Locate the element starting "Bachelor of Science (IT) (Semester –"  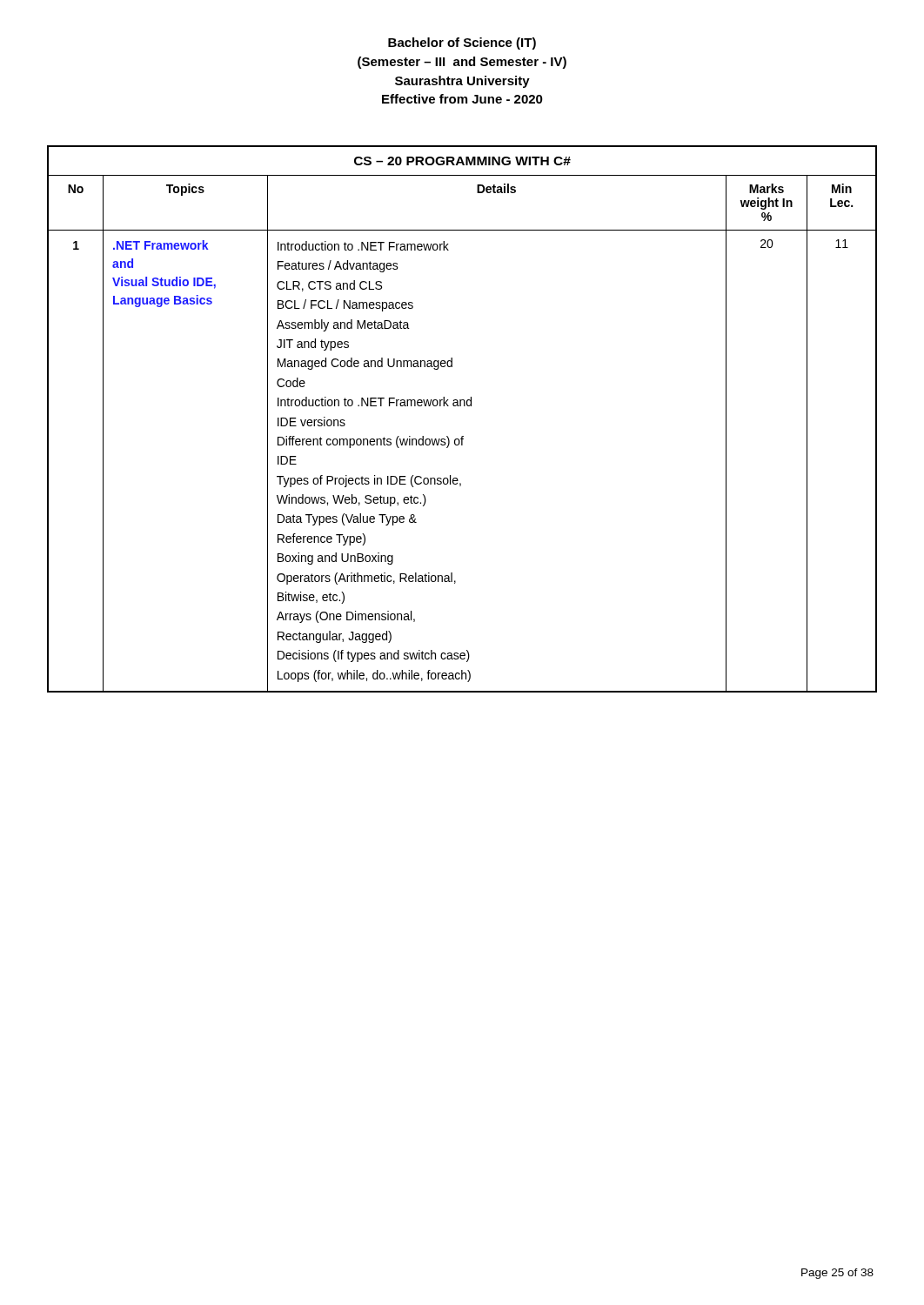pos(462,71)
